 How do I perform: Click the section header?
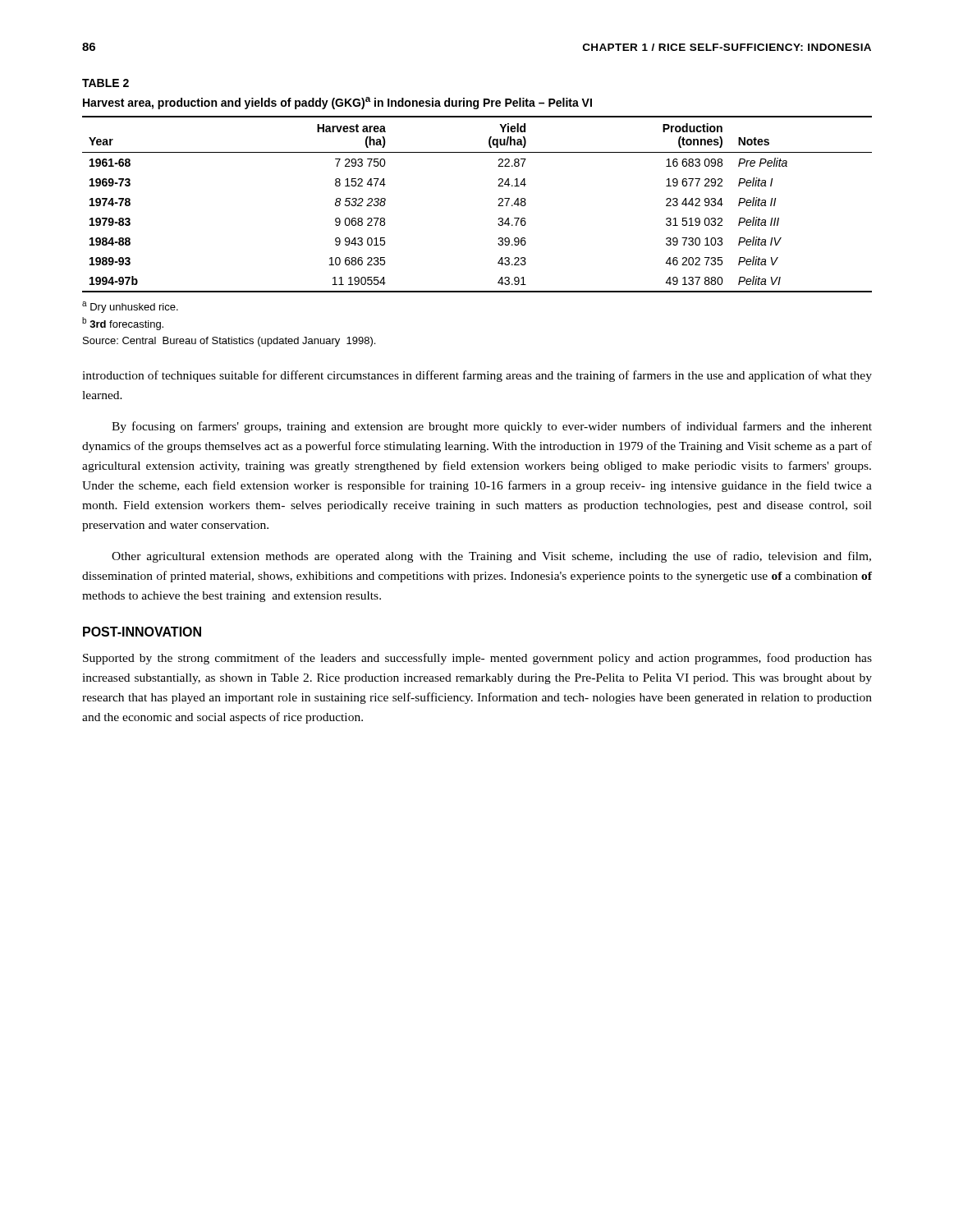click(x=142, y=632)
